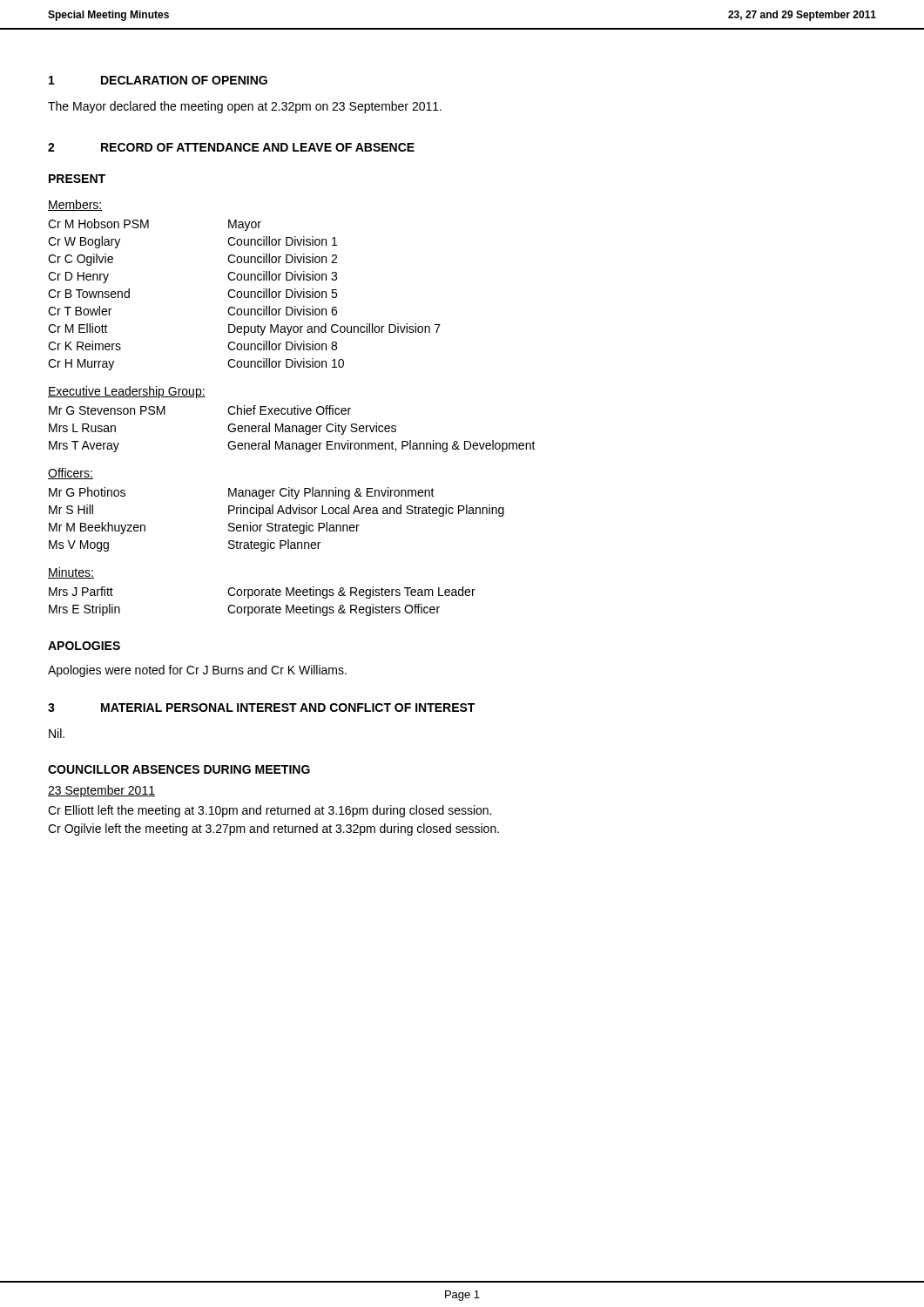Click on the passage starting "Apologies were noted for Cr J Burns and"
The image size is (924, 1307).
(198, 670)
